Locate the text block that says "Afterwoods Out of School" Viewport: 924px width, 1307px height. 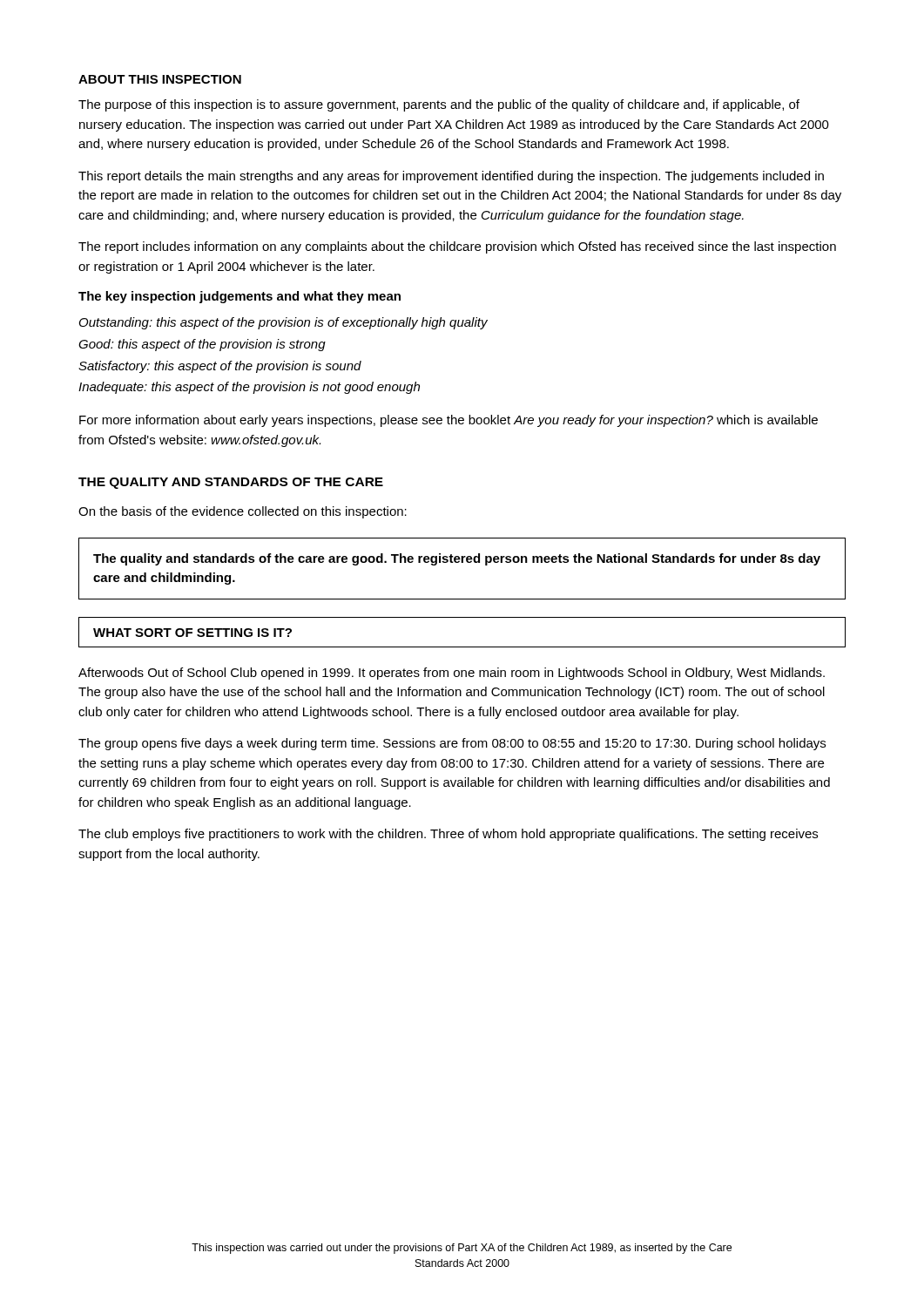pyautogui.click(x=452, y=691)
